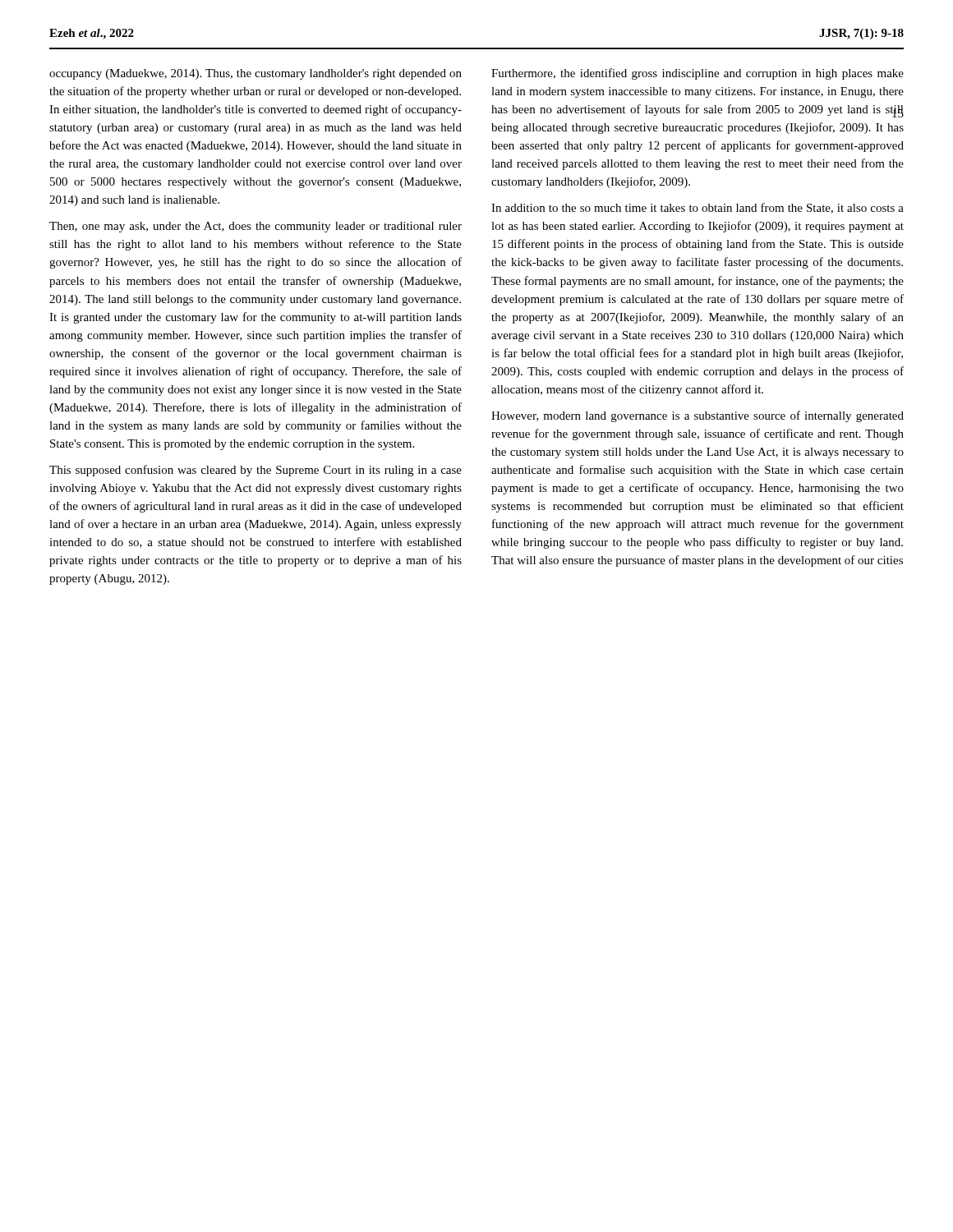
Task: Click on the text block that says "occupancy (Maduekwe, 2014). Thus, the customary landholder's right"
Action: [x=255, y=137]
